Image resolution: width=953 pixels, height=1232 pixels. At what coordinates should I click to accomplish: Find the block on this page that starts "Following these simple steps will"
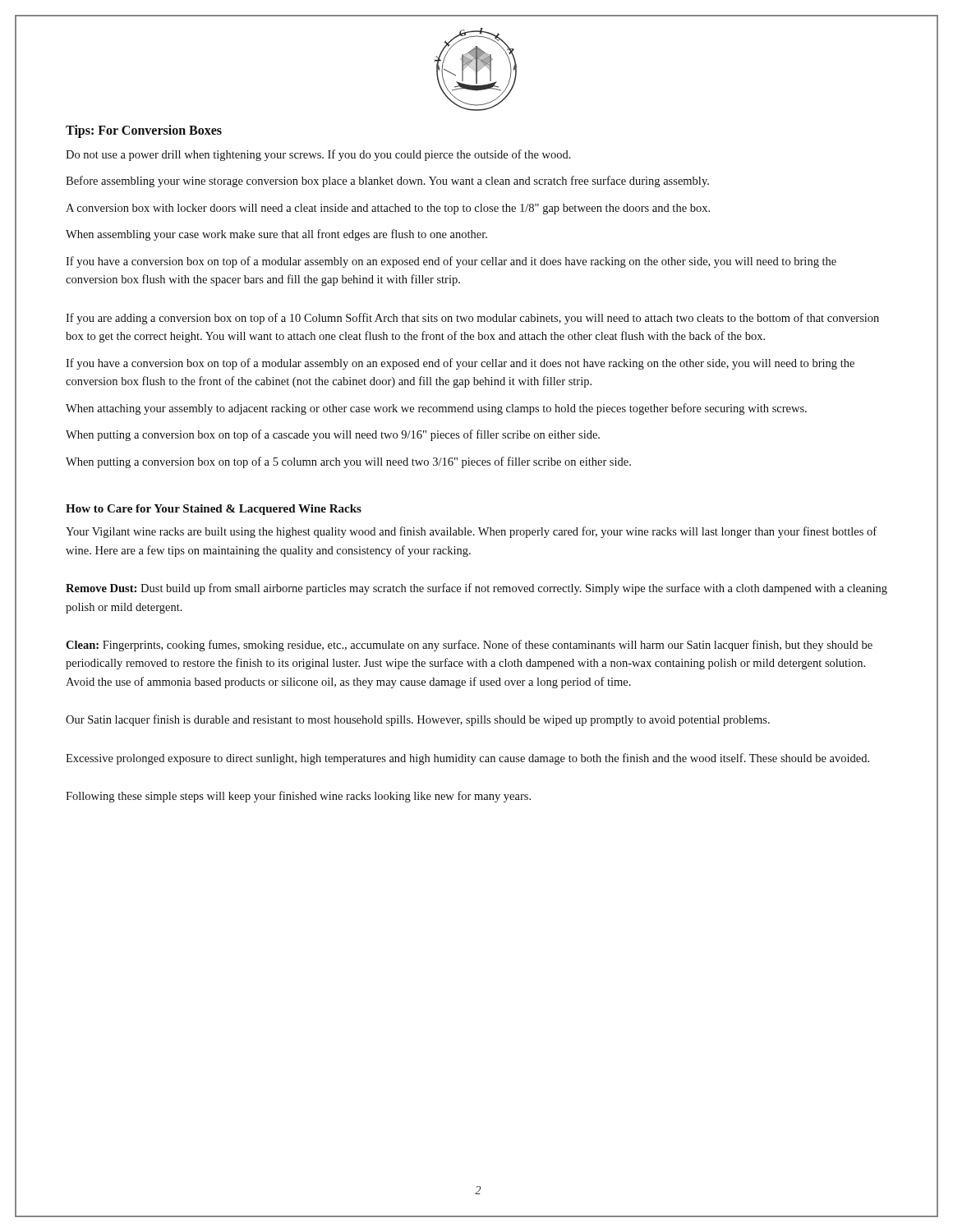(299, 796)
